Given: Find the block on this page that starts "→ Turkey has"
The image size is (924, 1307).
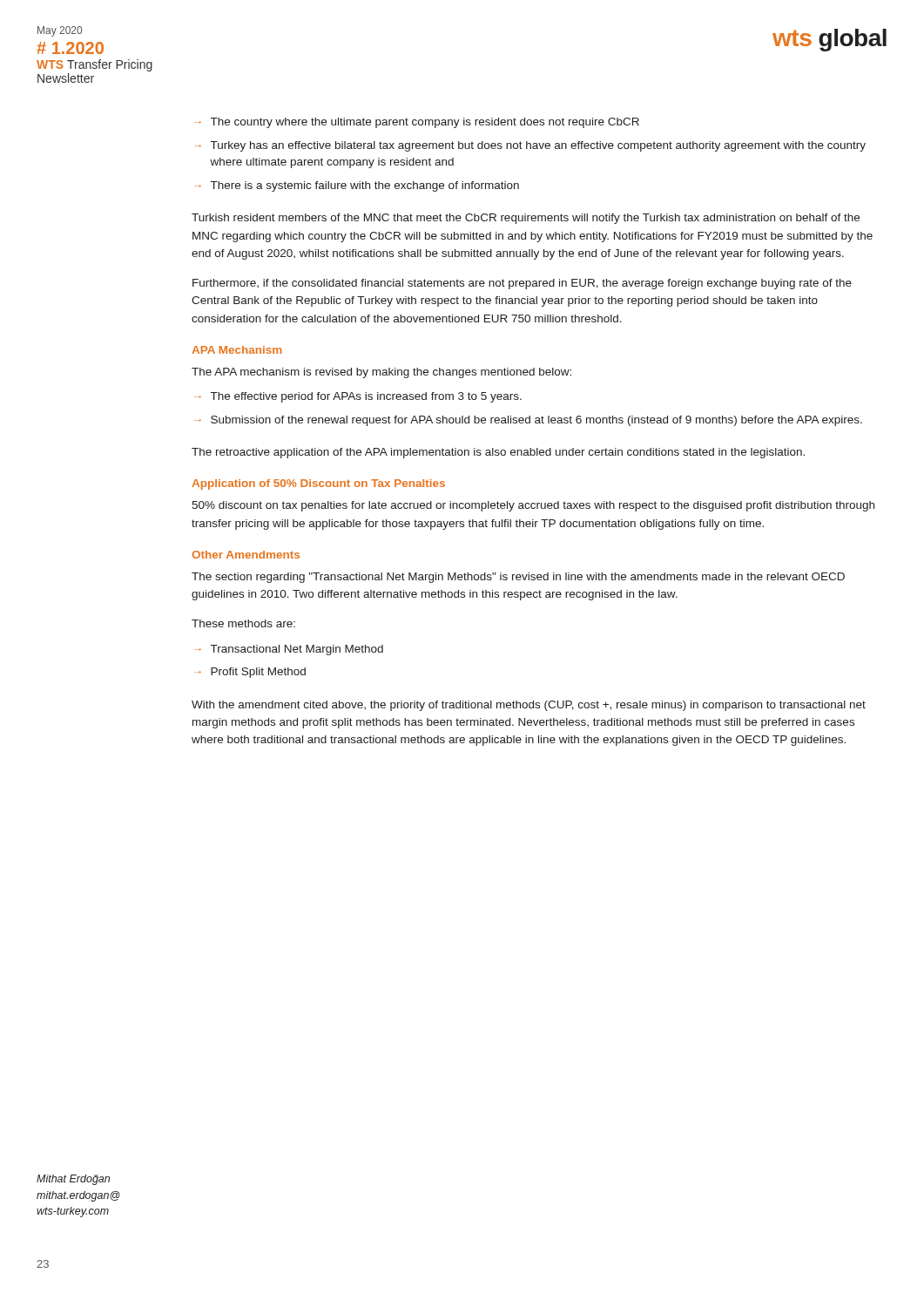Looking at the screenshot, I should coord(536,154).
